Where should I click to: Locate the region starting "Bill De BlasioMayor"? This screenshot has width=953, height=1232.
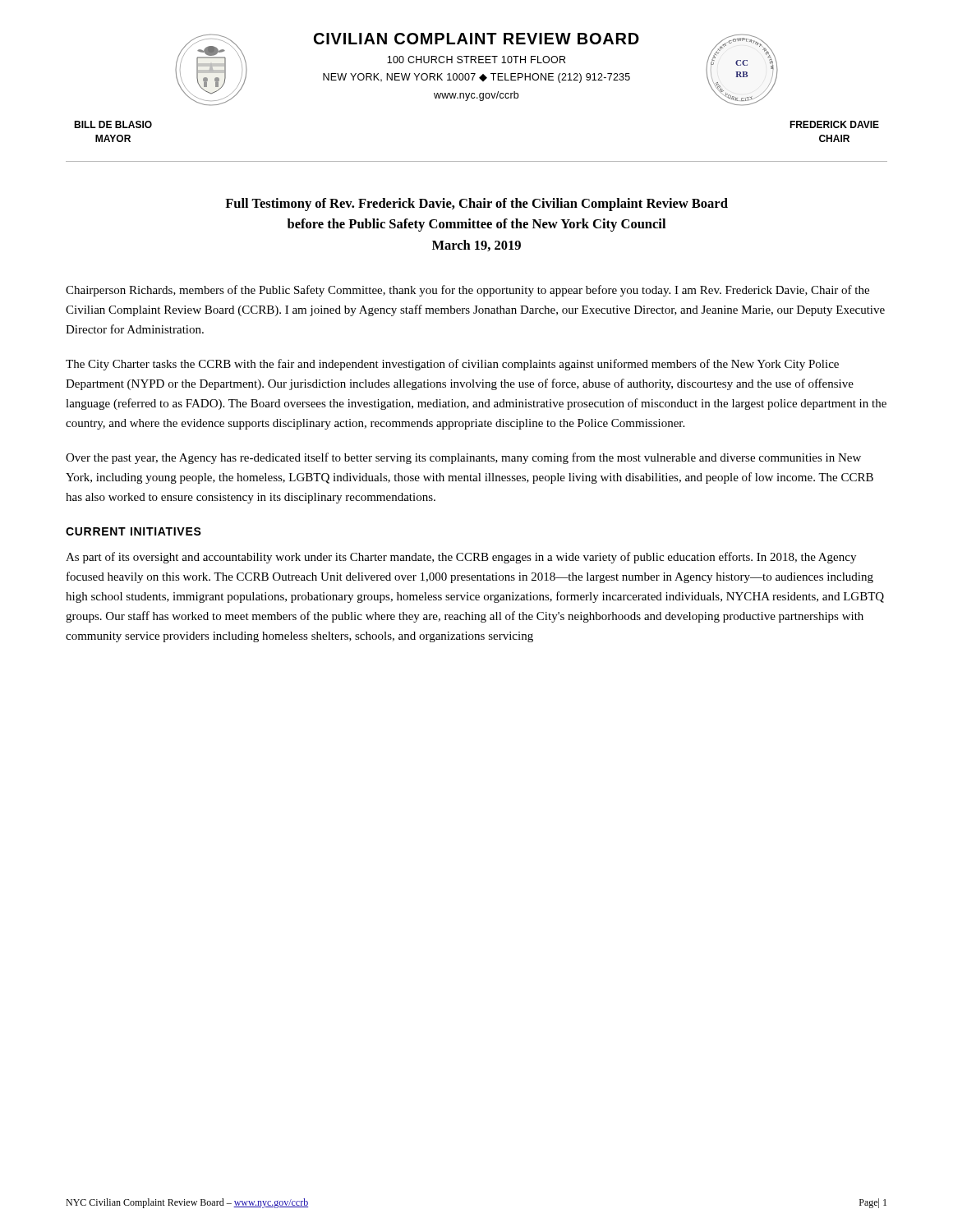click(113, 132)
